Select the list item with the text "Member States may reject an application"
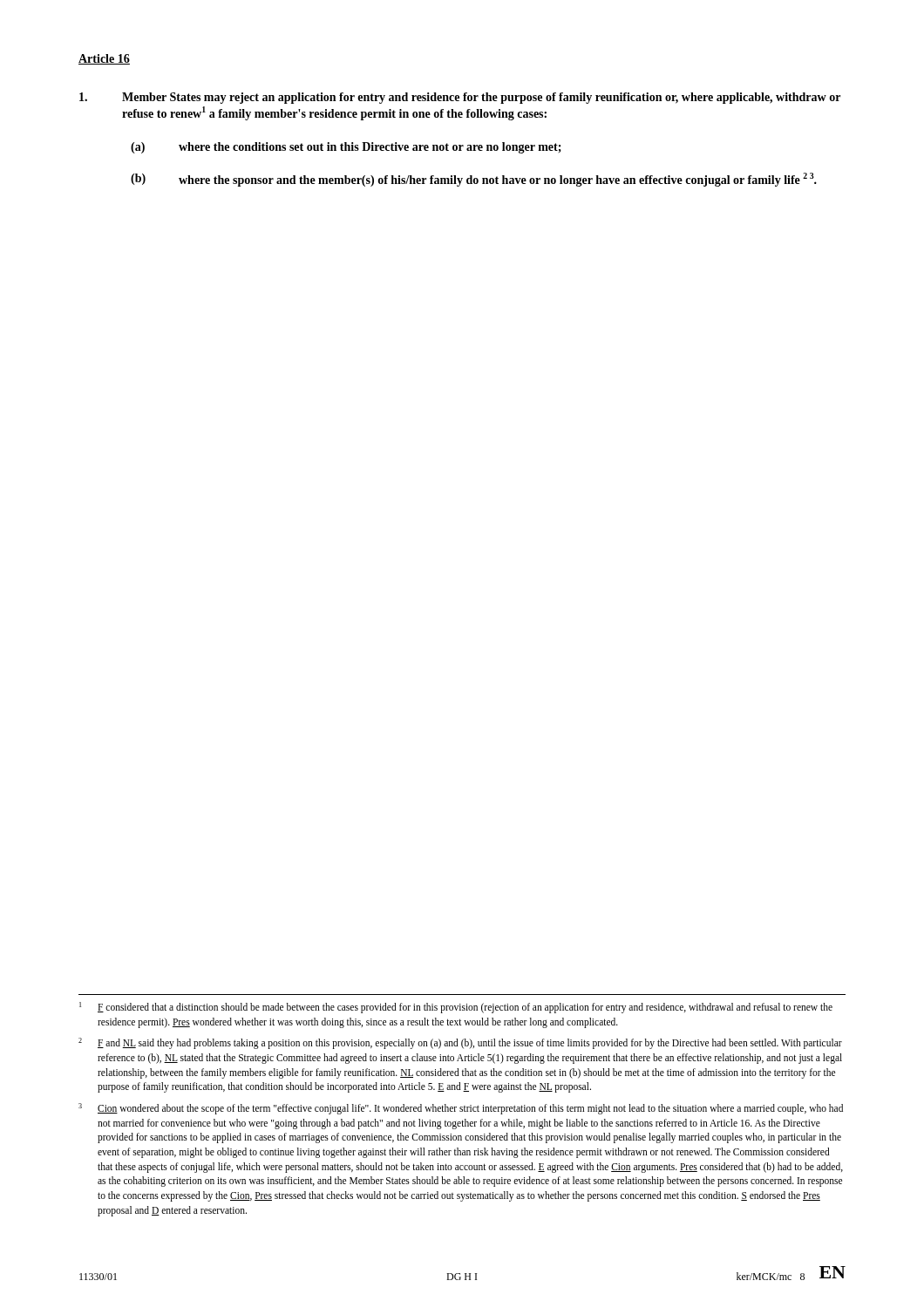Image resolution: width=924 pixels, height=1308 pixels. [x=462, y=145]
